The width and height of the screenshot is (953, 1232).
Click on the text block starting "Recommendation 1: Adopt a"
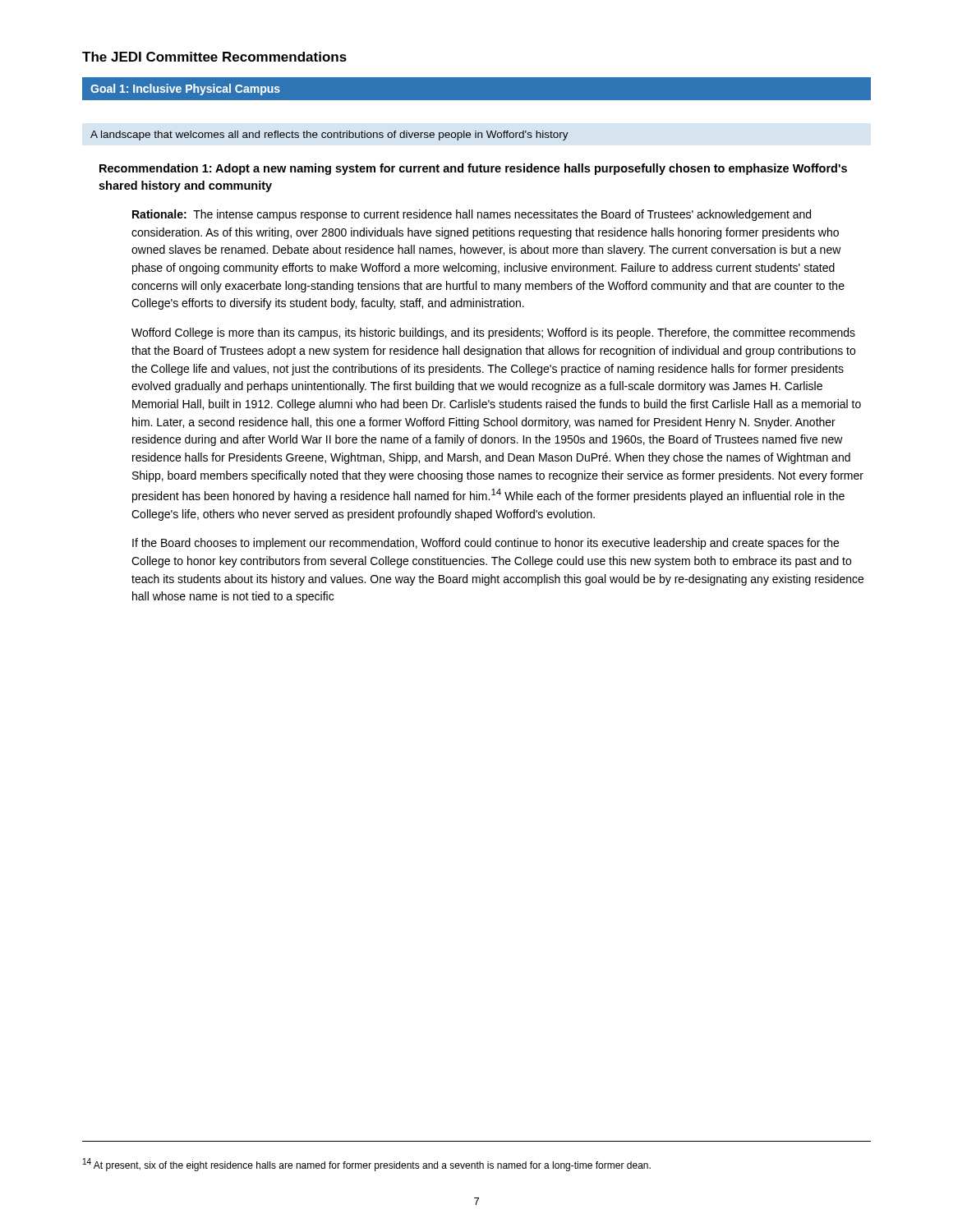pyautogui.click(x=476, y=177)
